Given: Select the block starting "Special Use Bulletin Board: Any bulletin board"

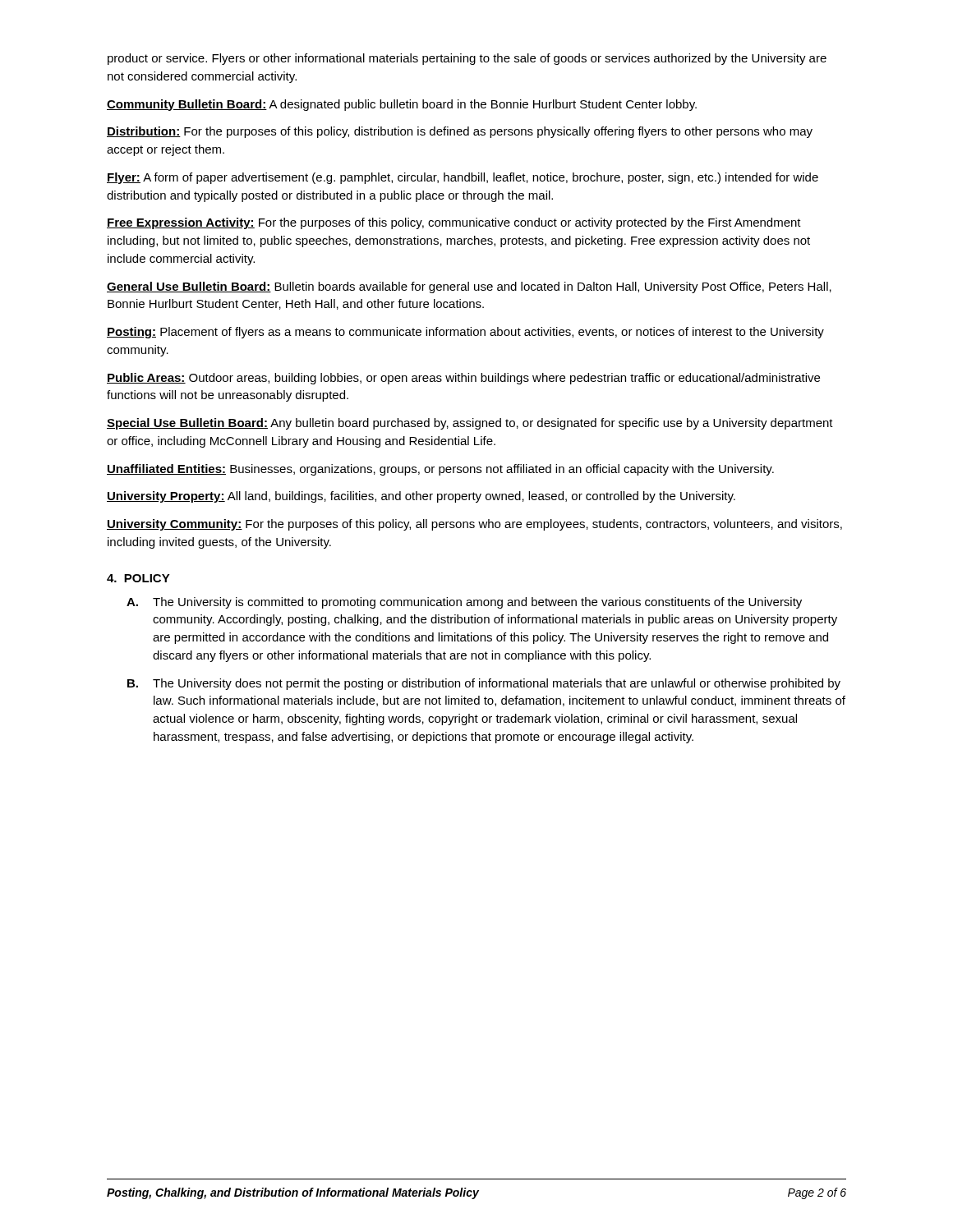Looking at the screenshot, I should coord(470,432).
